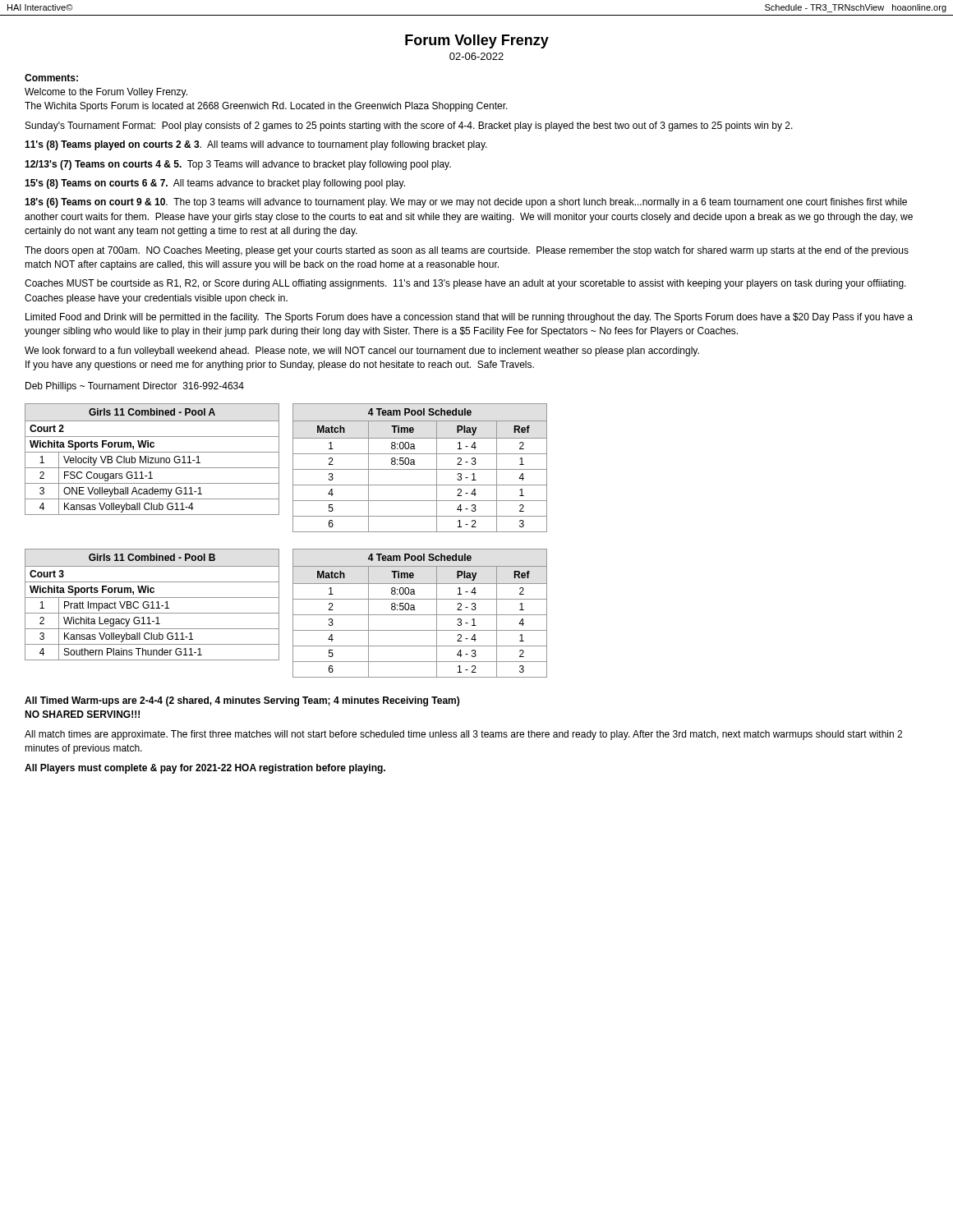This screenshot has height=1232, width=953.
Task: Find the text starting "We look forward to a fun volleyball weekend"
Action: click(362, 358)
